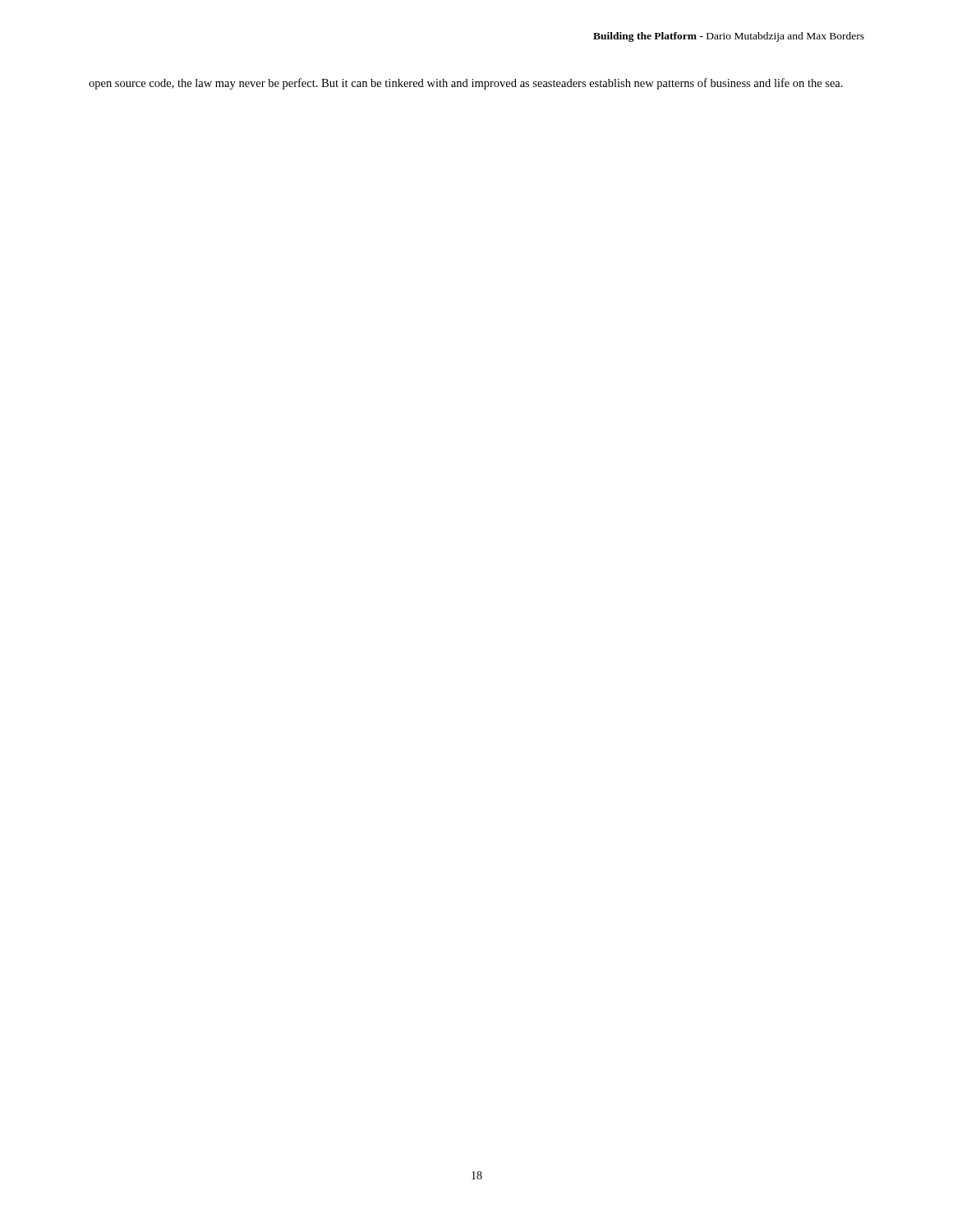Find the block on this page that starts "open source code, the law may never"

point(466,83)
